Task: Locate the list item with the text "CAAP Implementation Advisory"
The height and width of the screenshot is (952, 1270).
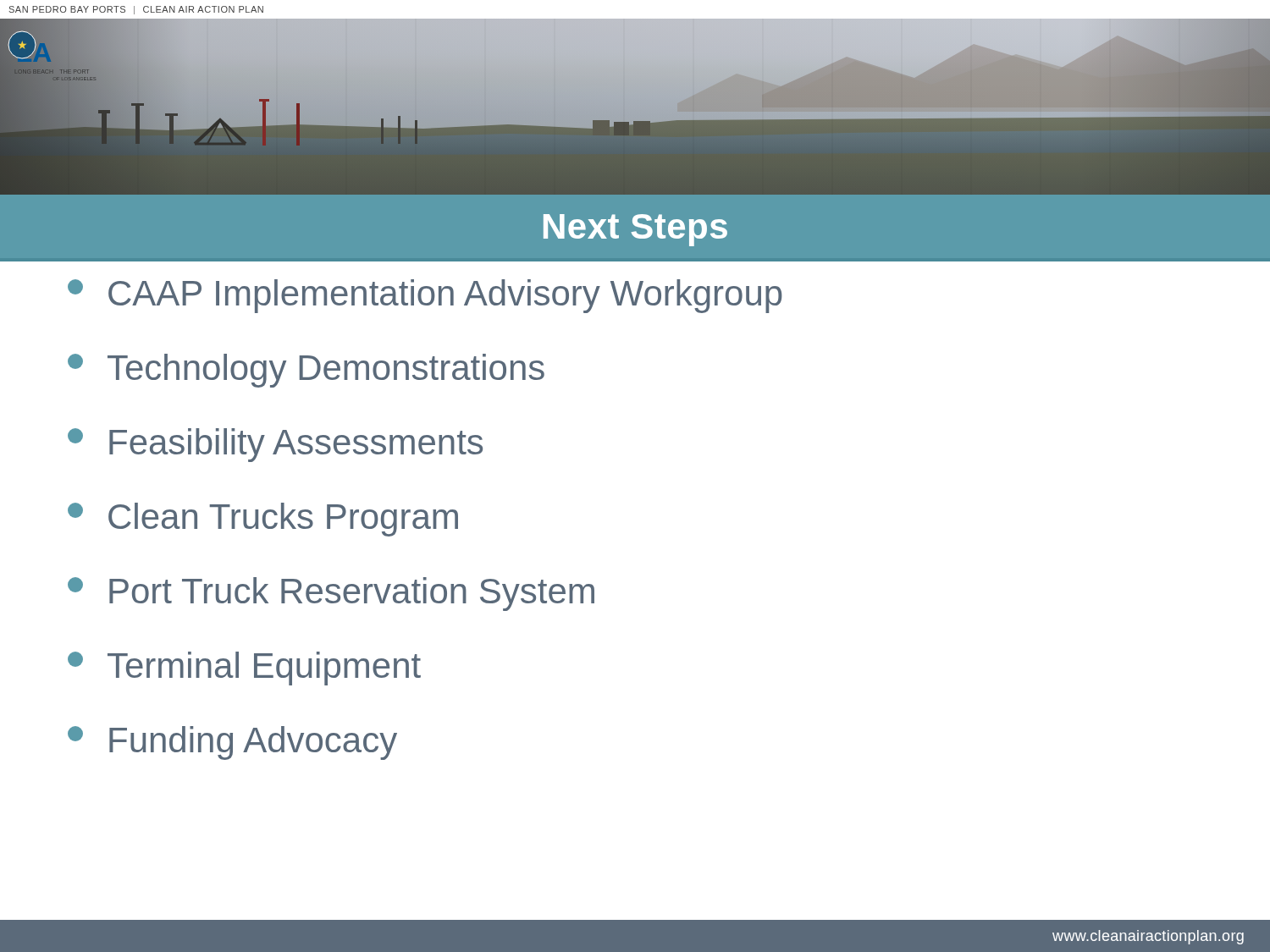Action: [426, 294]
